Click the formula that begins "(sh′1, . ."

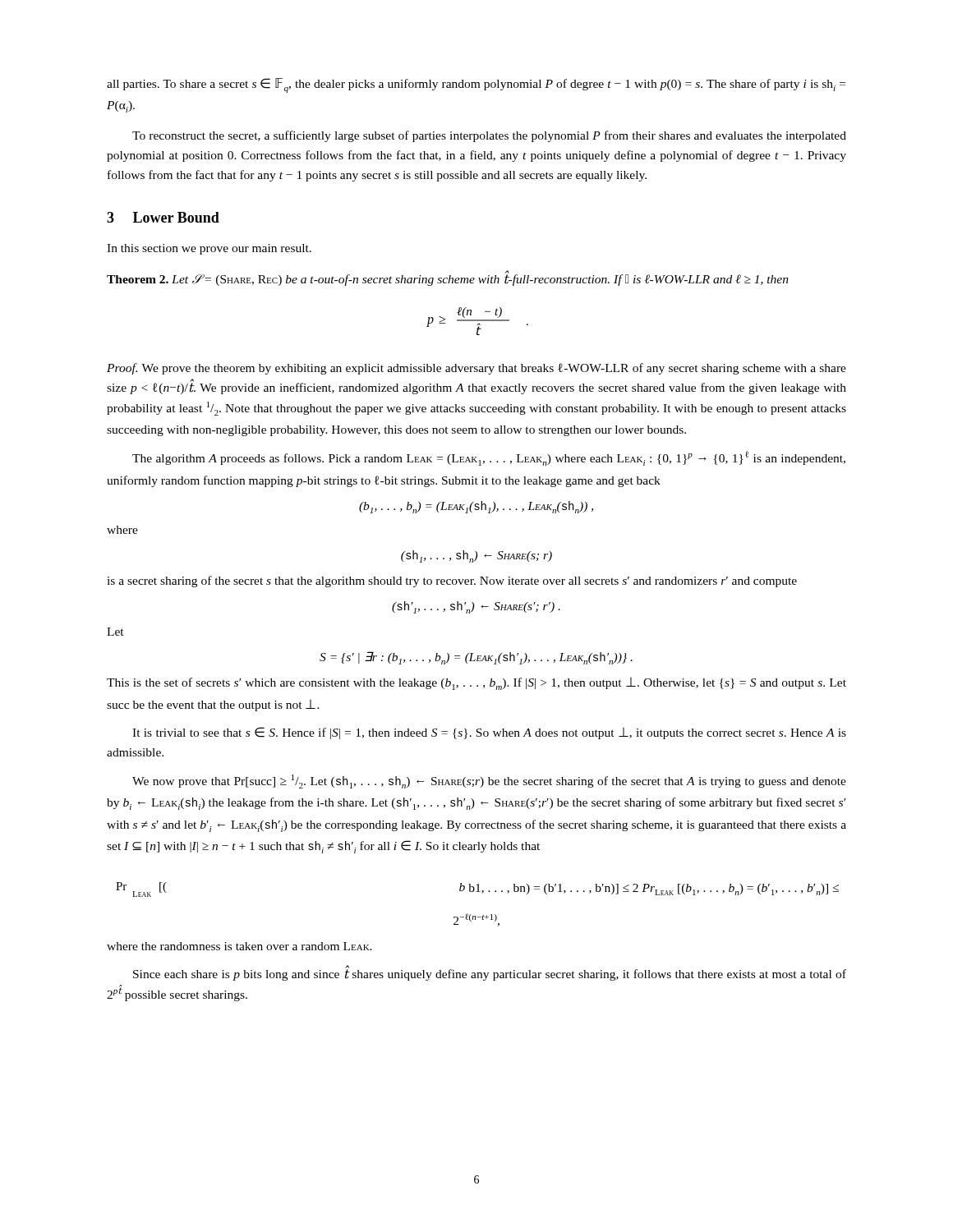pos(476,607)
